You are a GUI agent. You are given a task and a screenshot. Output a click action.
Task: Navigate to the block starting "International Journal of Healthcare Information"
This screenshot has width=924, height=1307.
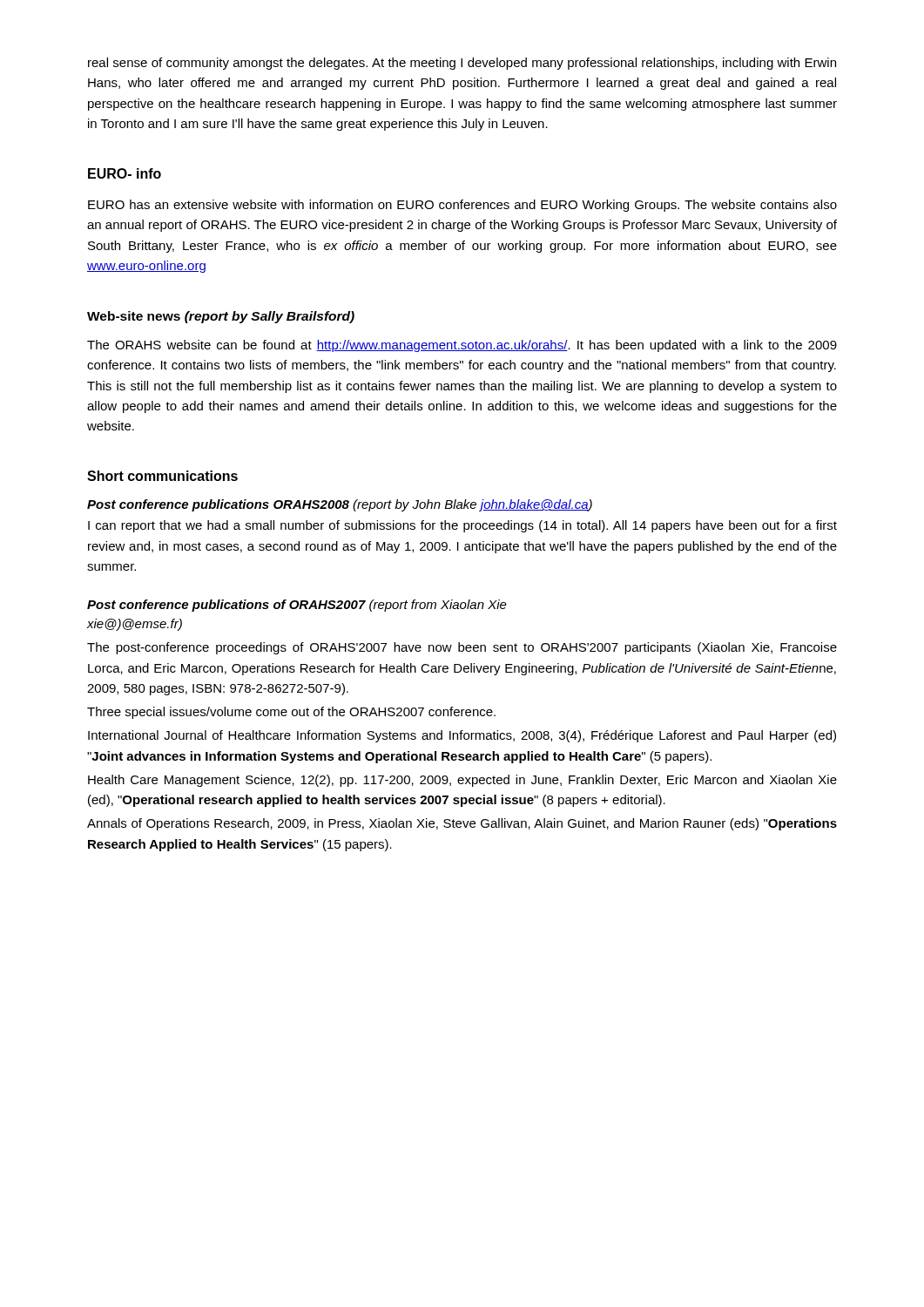pyautogui.click(x=462, y=745)
